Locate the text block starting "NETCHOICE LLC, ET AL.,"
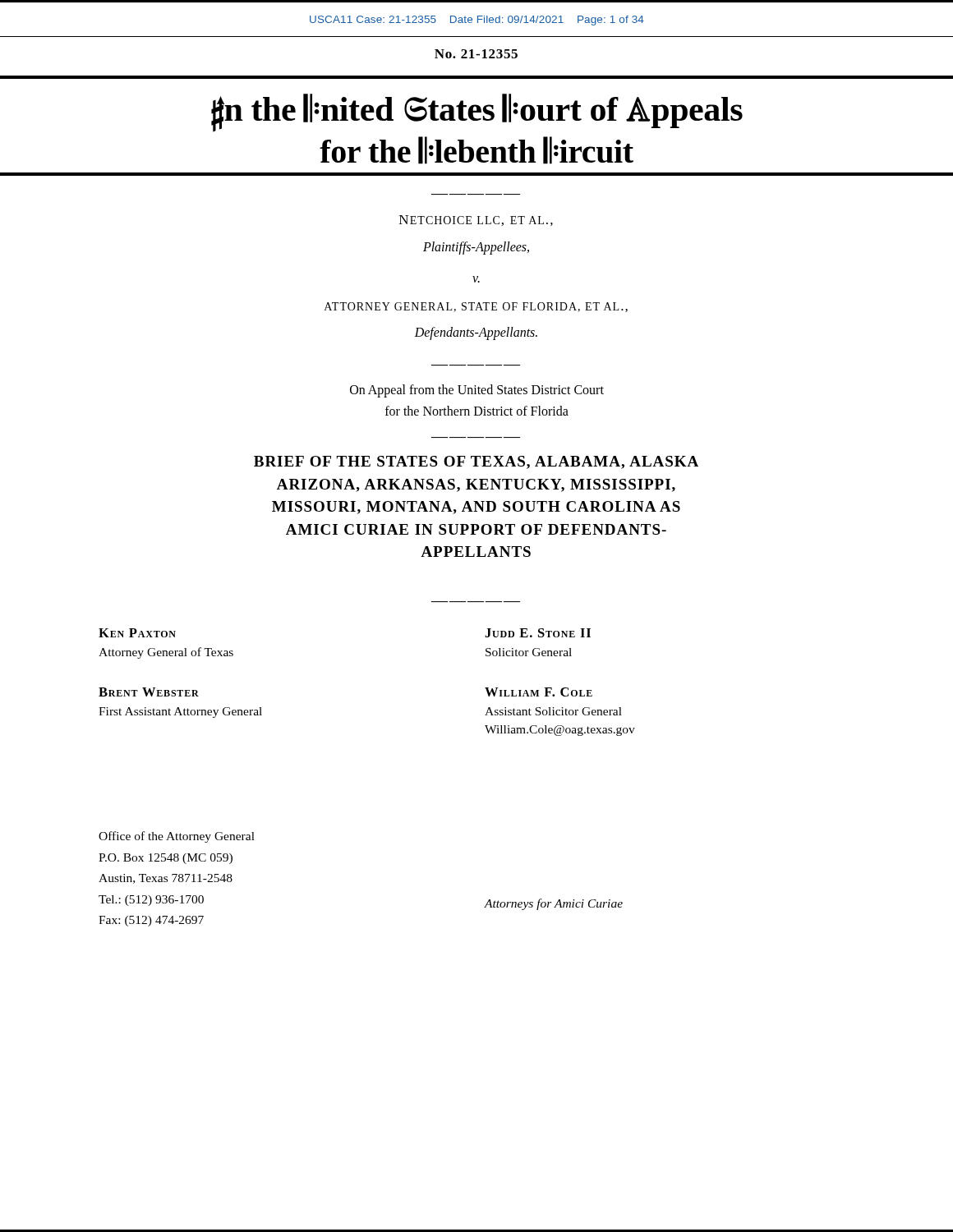This screenshot has height=1232, width=953. 476,220
